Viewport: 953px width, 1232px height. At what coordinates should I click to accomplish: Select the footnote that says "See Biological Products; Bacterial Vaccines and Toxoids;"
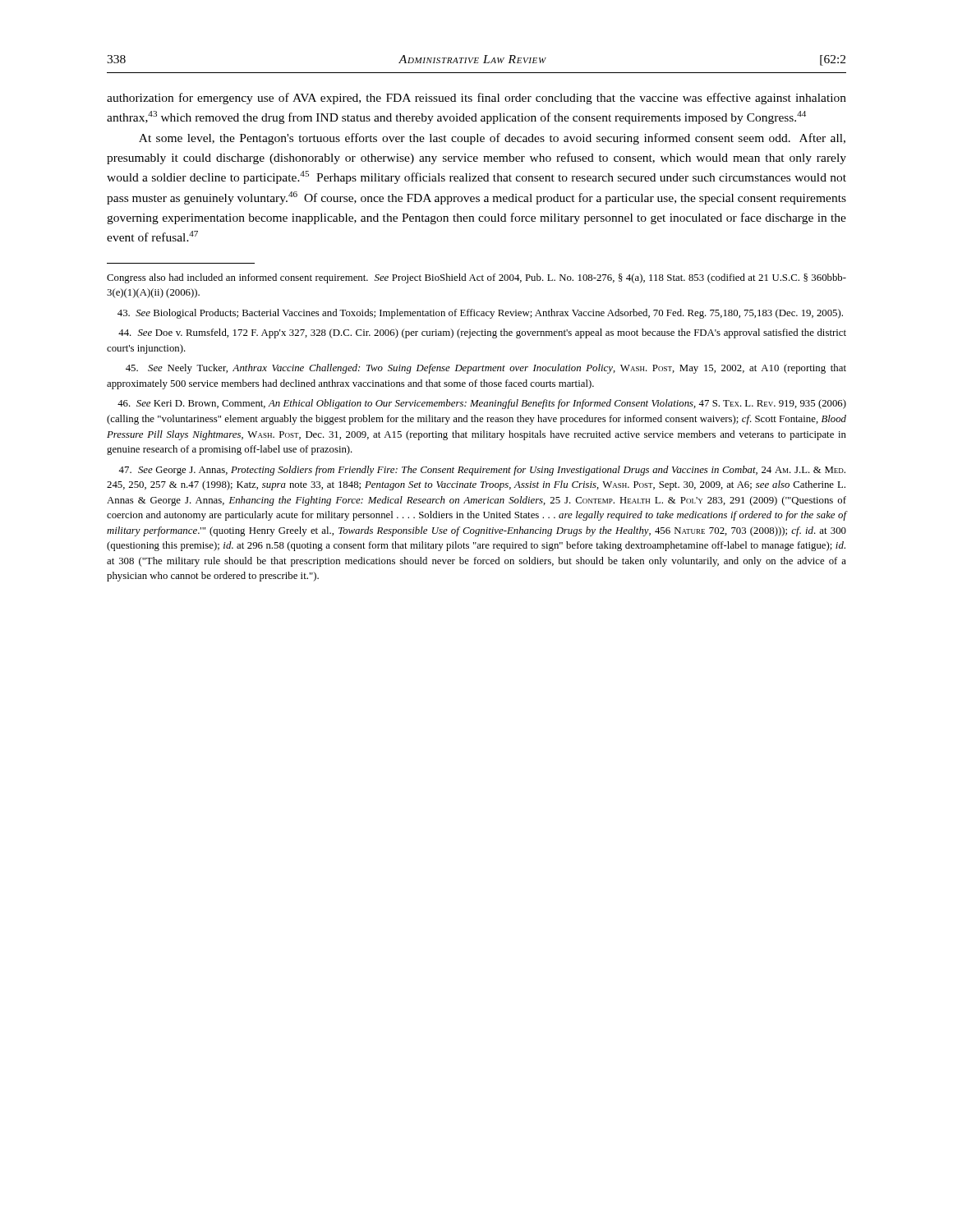pyautogui.click(x=476, y=313)
